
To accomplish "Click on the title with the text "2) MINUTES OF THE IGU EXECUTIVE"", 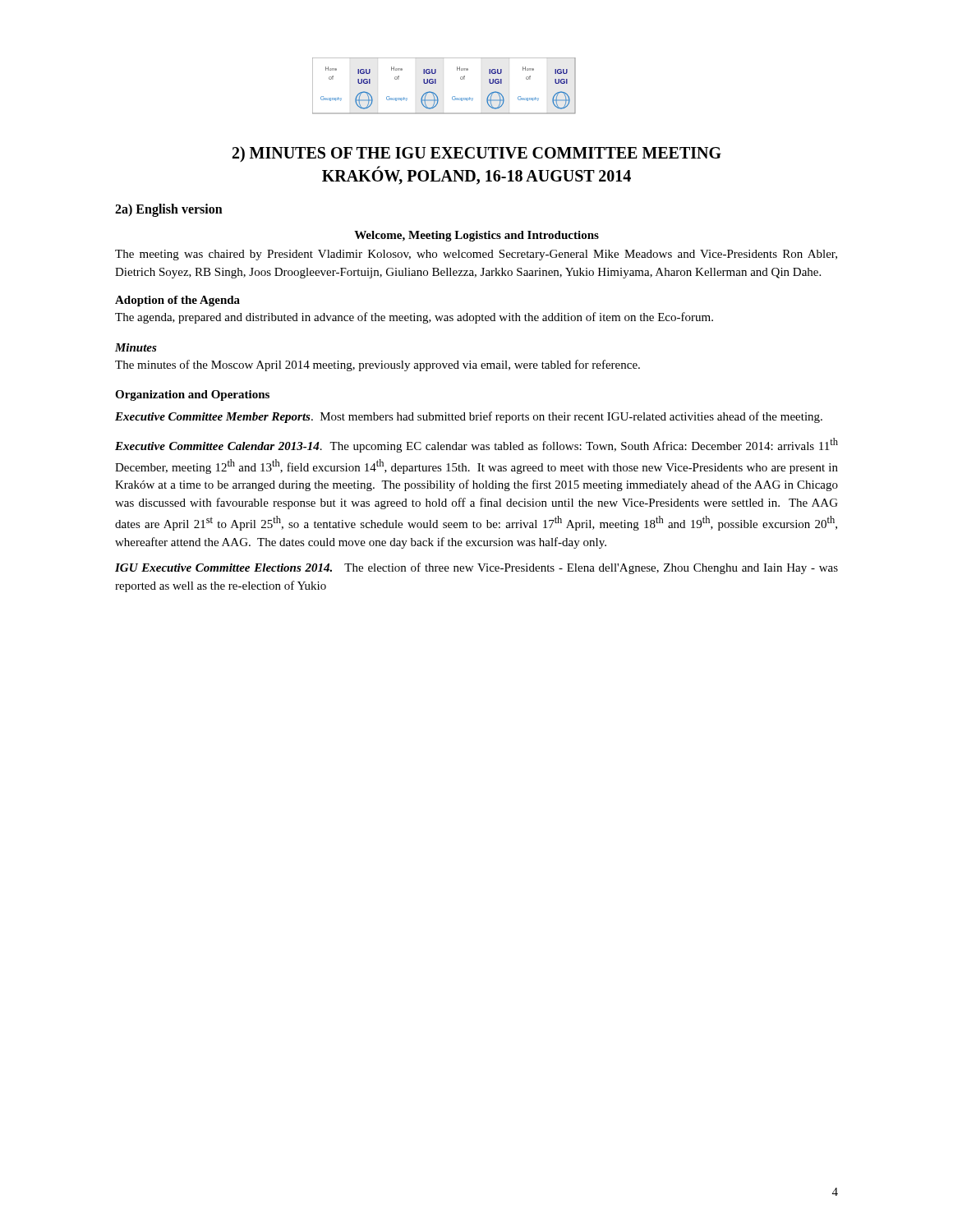I will pos(476,164).
